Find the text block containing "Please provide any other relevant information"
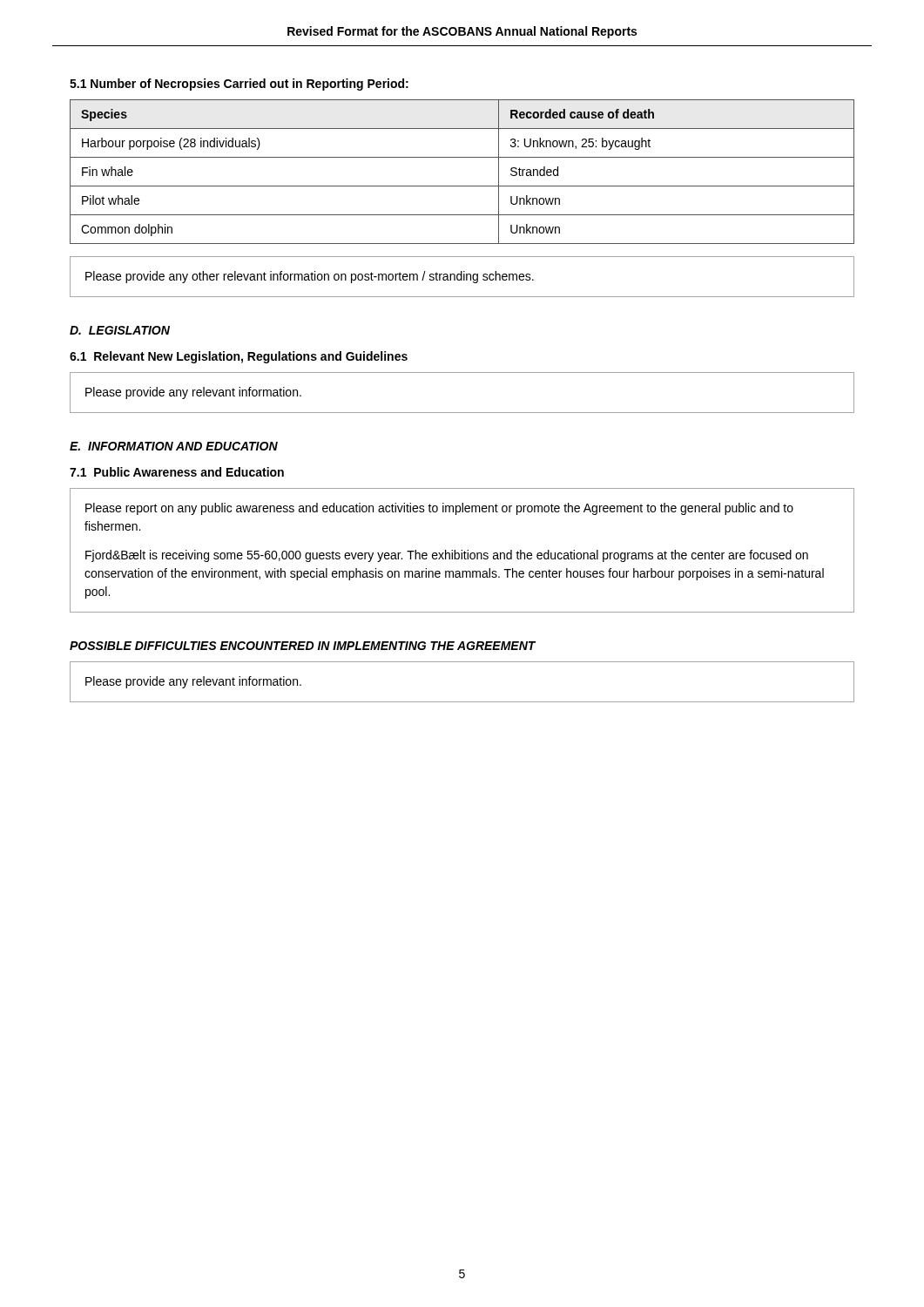Image resolution: width=924 pixels, height=1307 pixels. [x=309, y=276]
